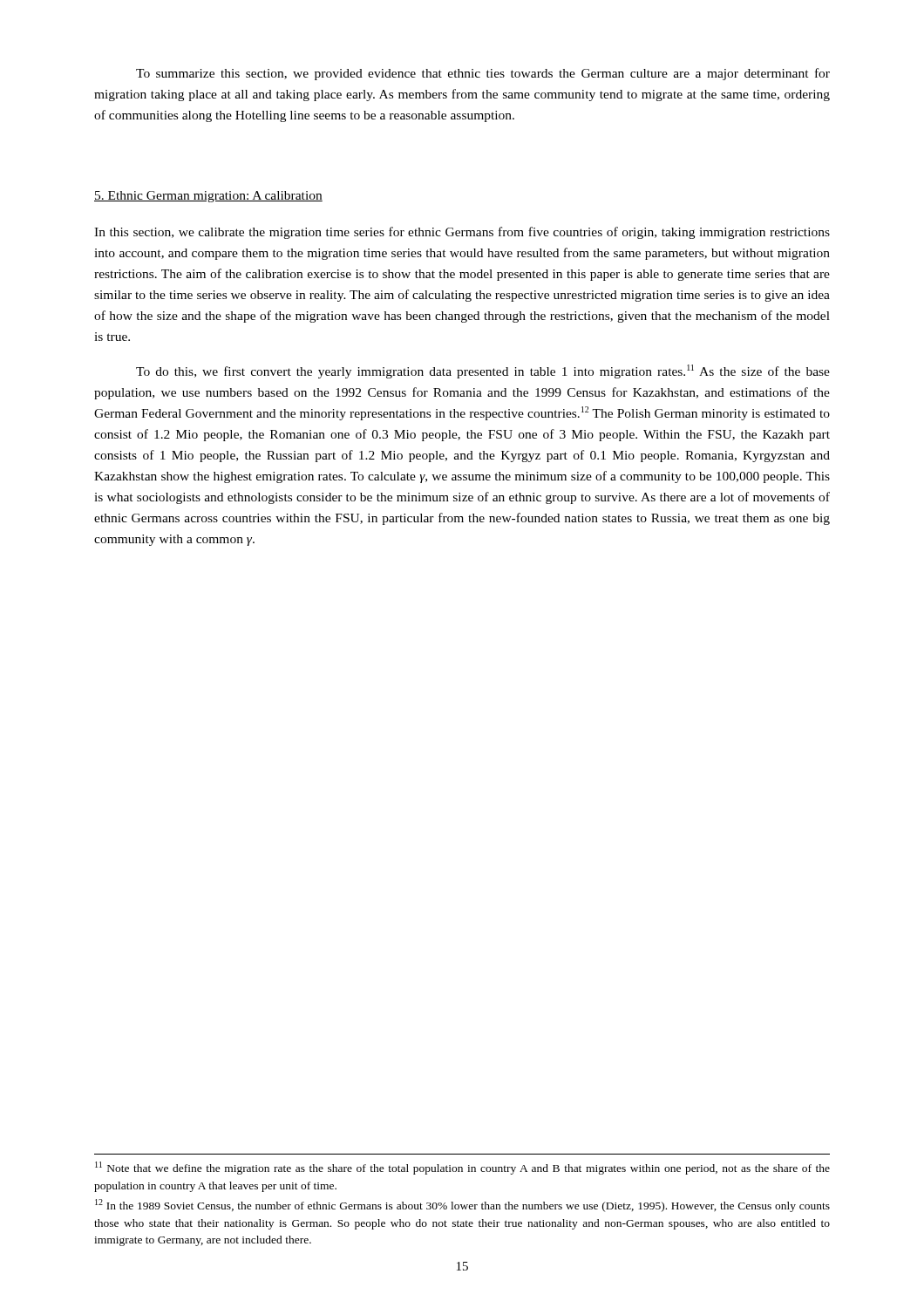The height and width of the screenshot is (1308, 924).
Task: Find the block on this page that starts "11 Note that we define the migration rate"
Action: click(x=462, y=1204)
